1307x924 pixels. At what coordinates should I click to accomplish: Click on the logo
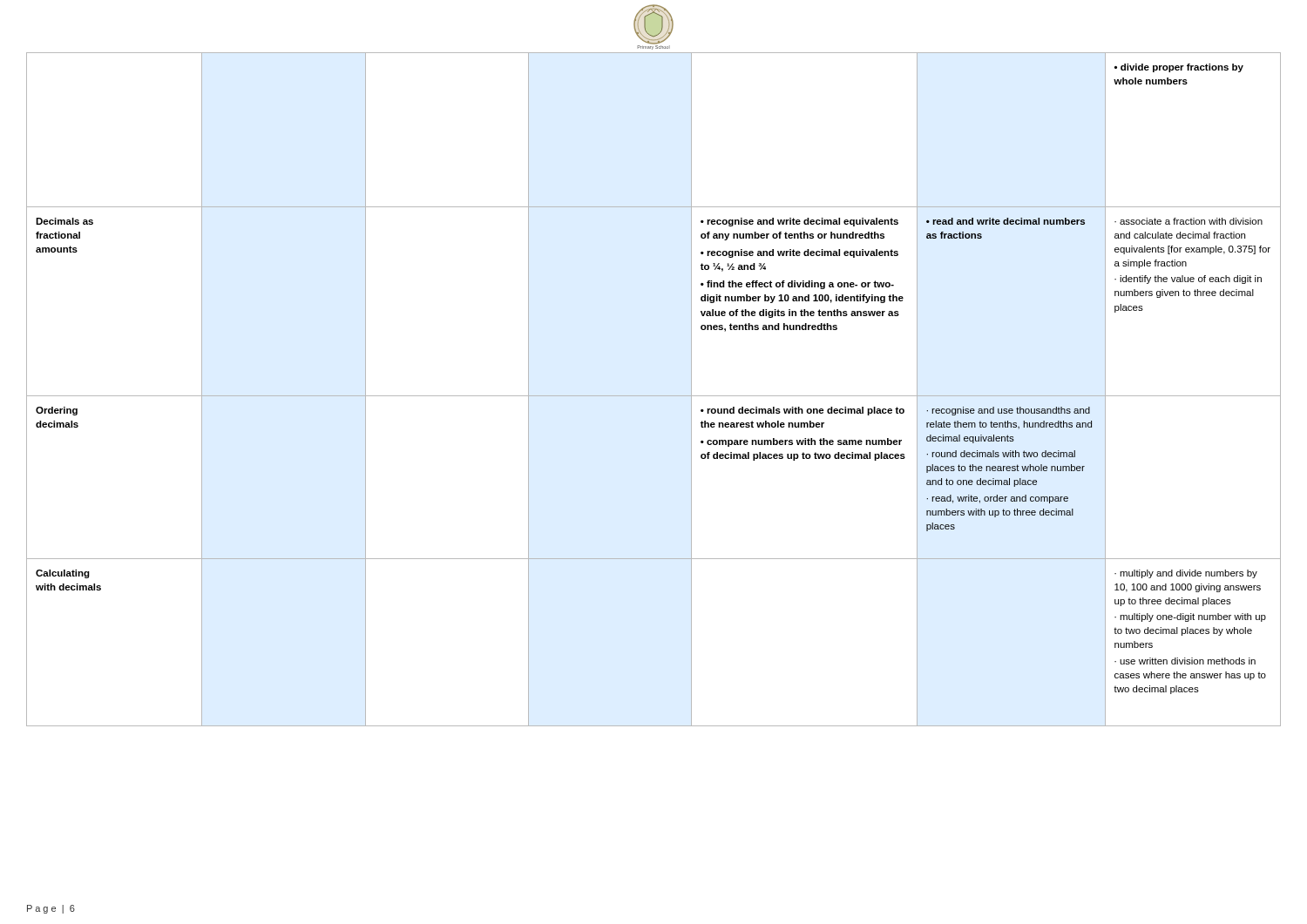(x=654, y=26)
